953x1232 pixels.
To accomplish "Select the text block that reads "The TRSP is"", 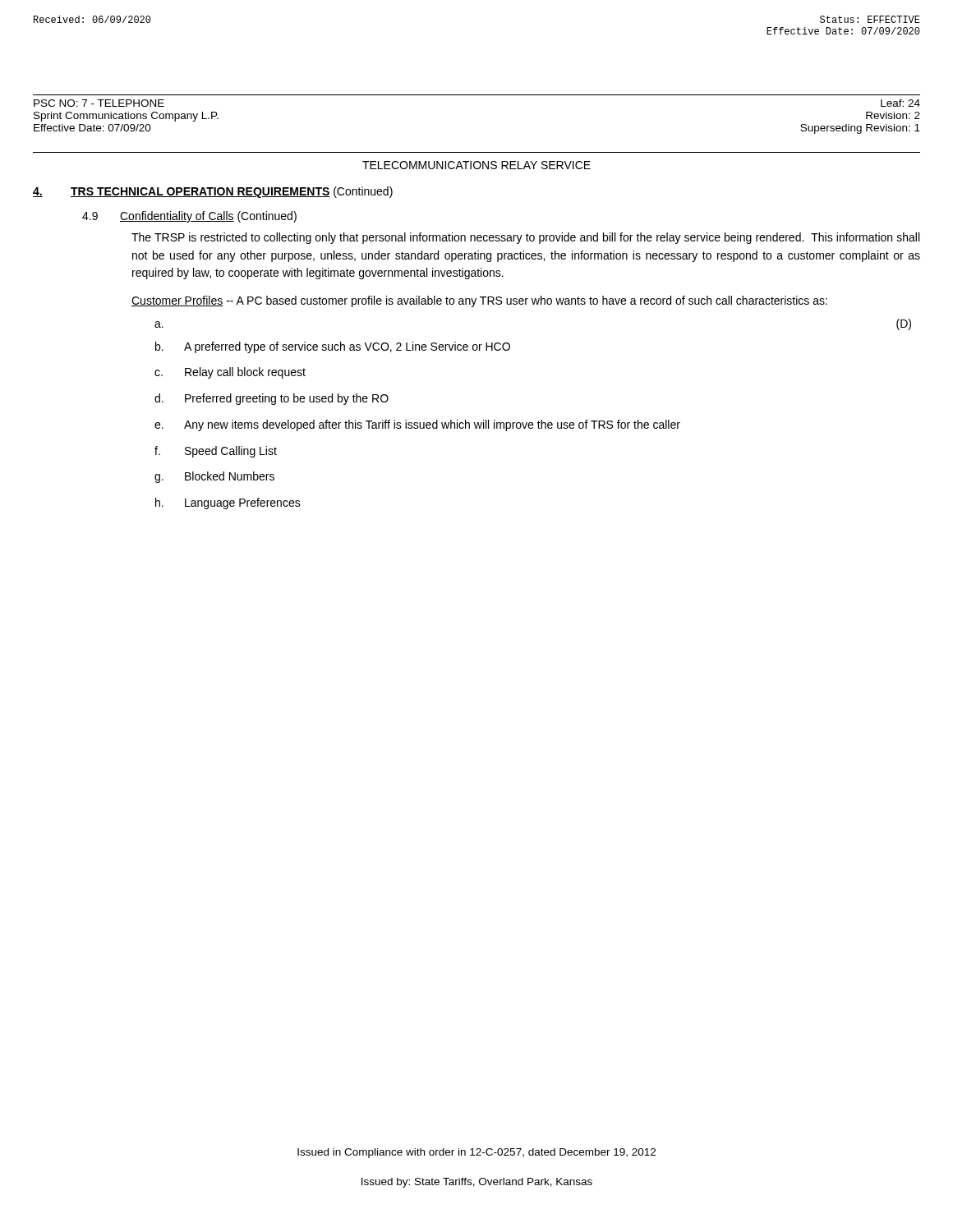I will point(526,255).
